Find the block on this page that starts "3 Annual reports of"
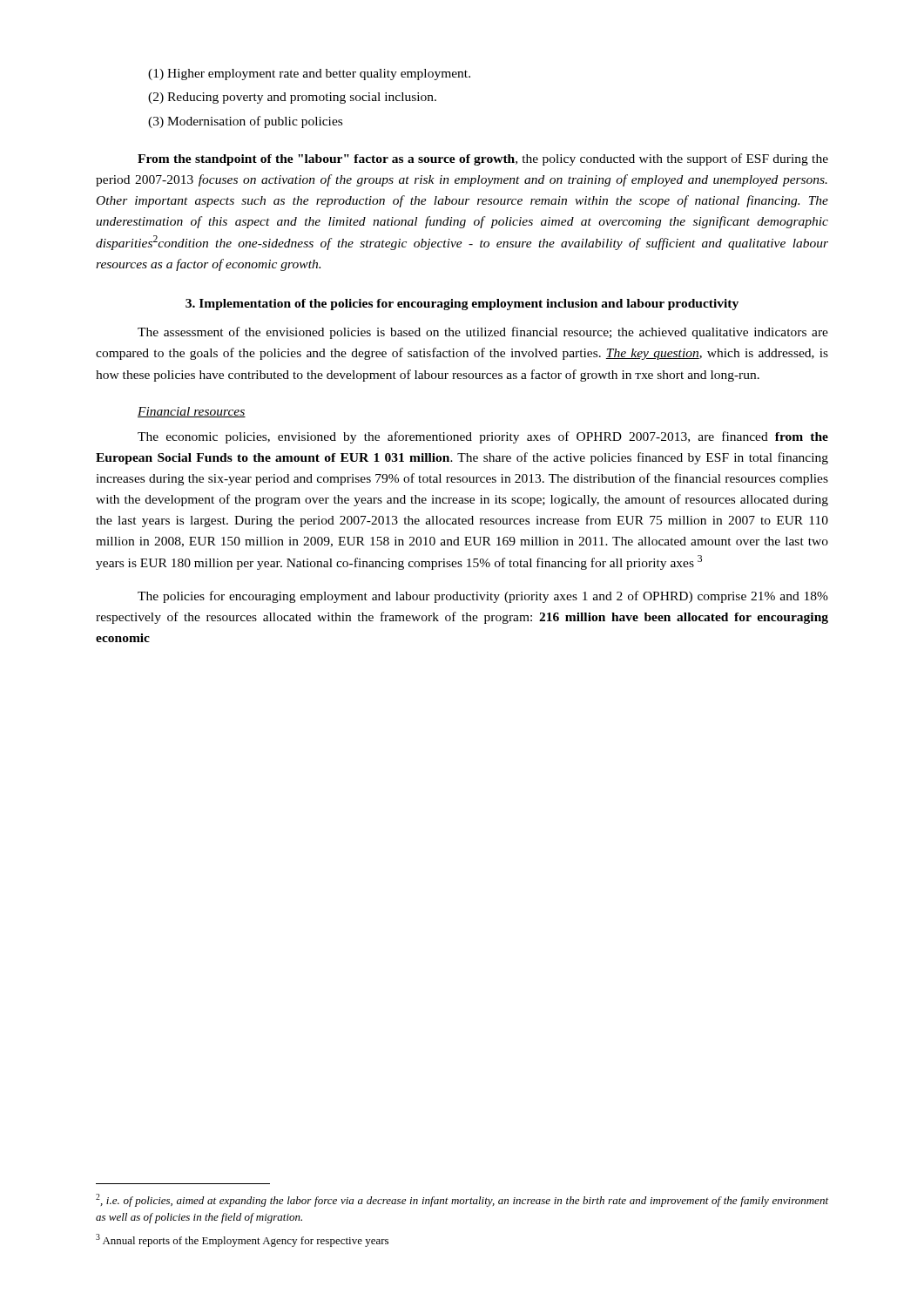 (242, 1239)
